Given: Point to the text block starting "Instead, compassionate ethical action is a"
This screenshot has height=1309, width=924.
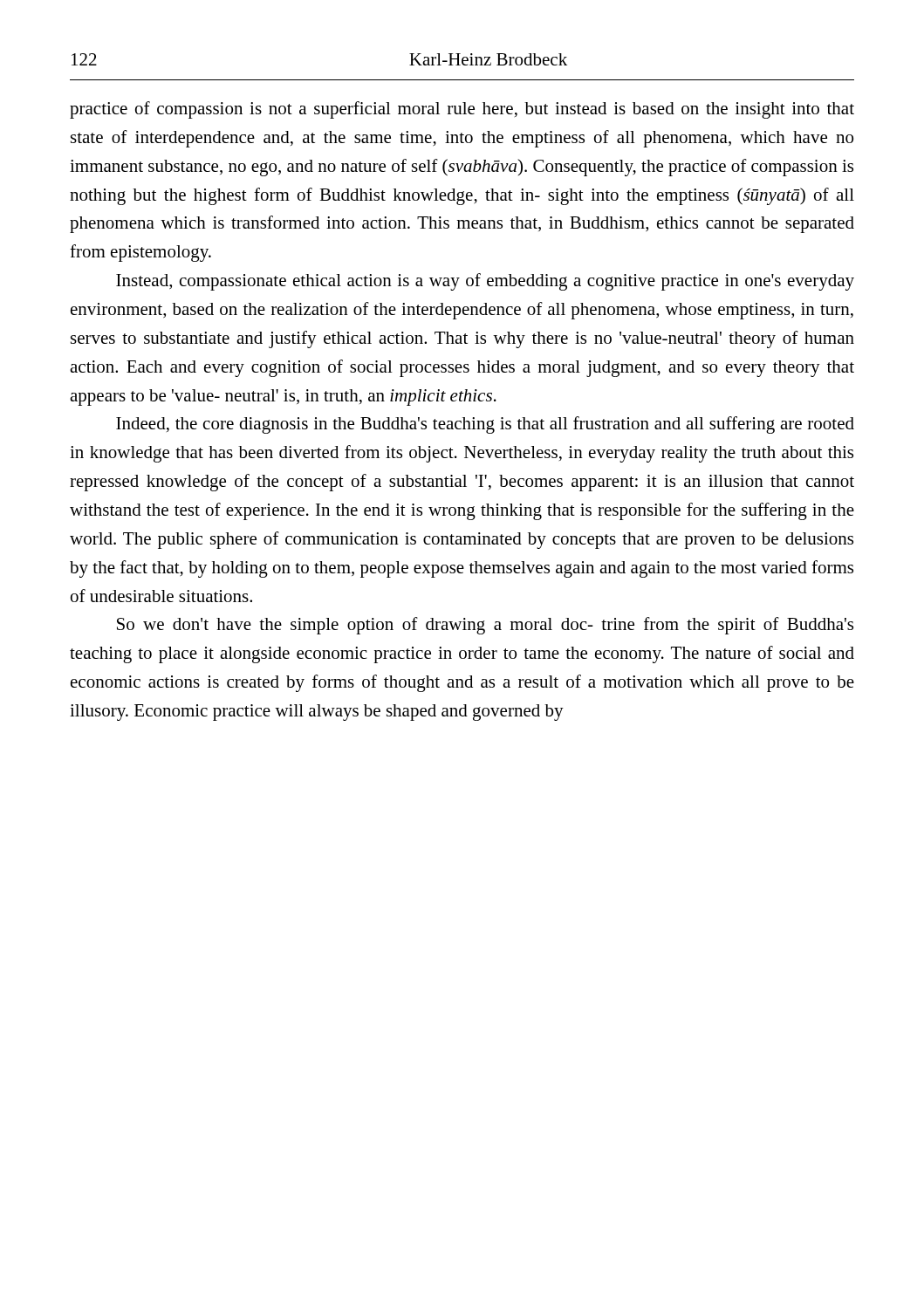Looking at the screenshot, I should click(462, 338).
